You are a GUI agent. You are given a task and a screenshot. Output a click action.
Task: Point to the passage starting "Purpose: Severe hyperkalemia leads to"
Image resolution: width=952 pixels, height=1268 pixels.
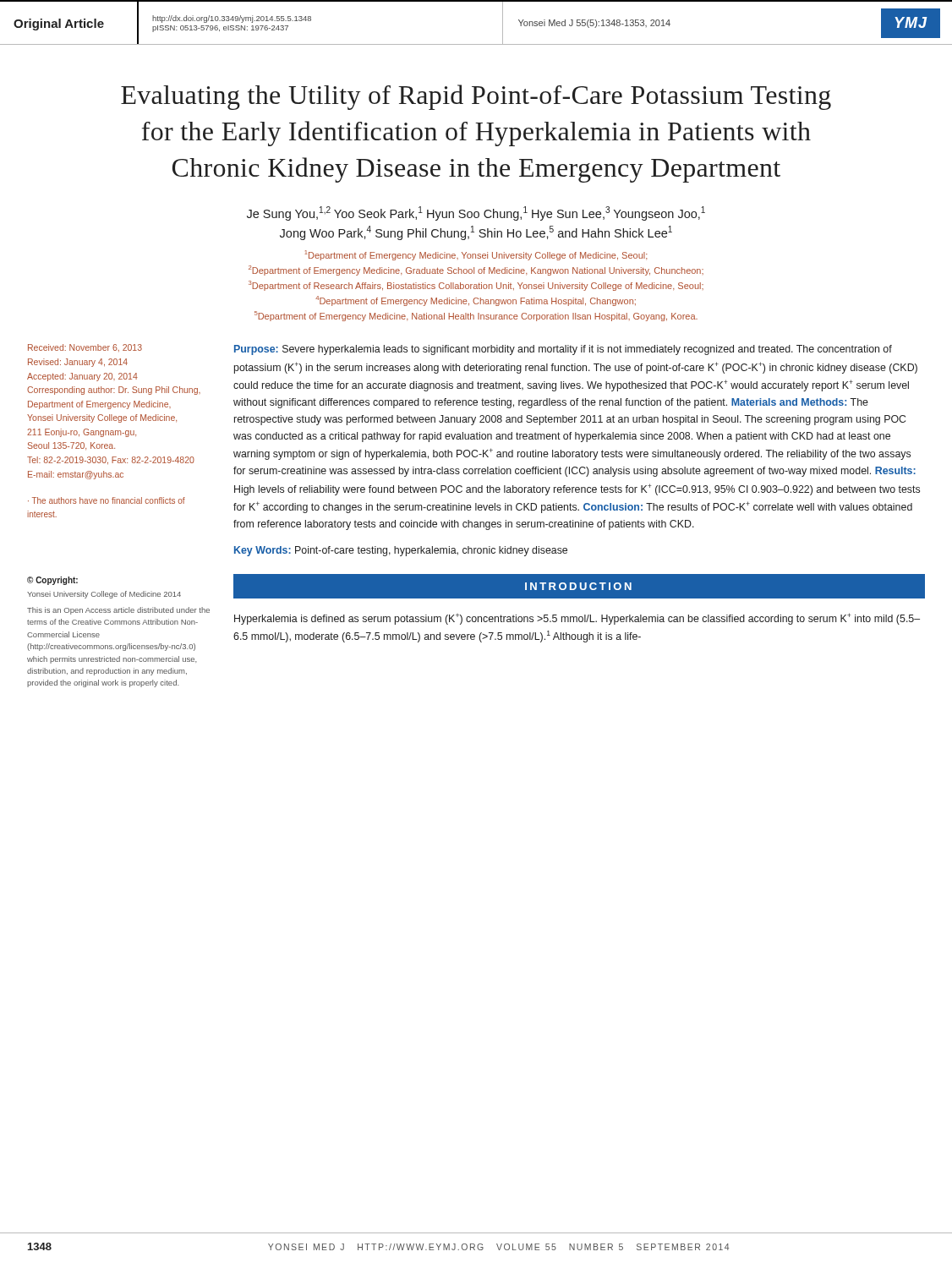click(579, 451)
